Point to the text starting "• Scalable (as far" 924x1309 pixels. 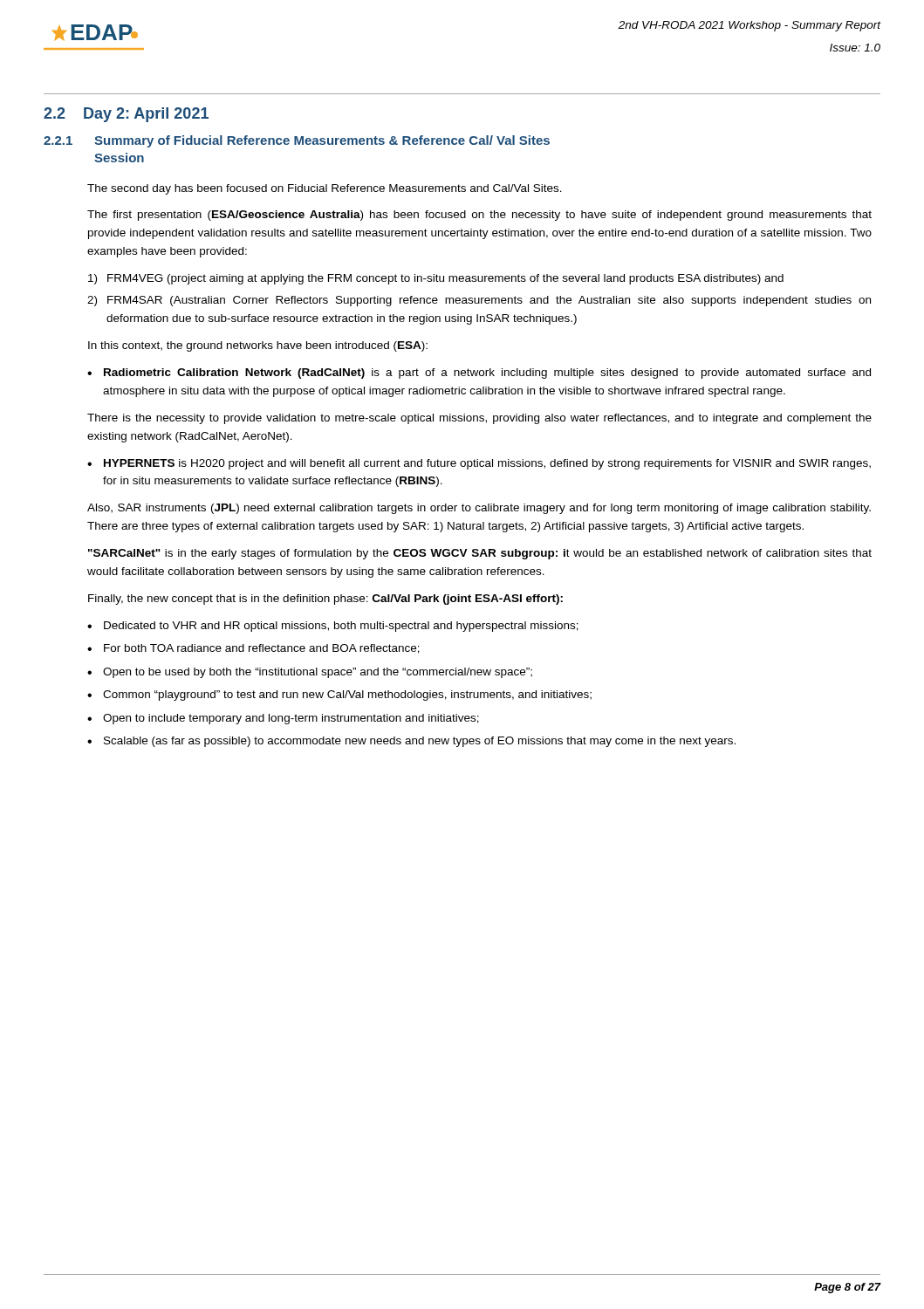(479, 742)
